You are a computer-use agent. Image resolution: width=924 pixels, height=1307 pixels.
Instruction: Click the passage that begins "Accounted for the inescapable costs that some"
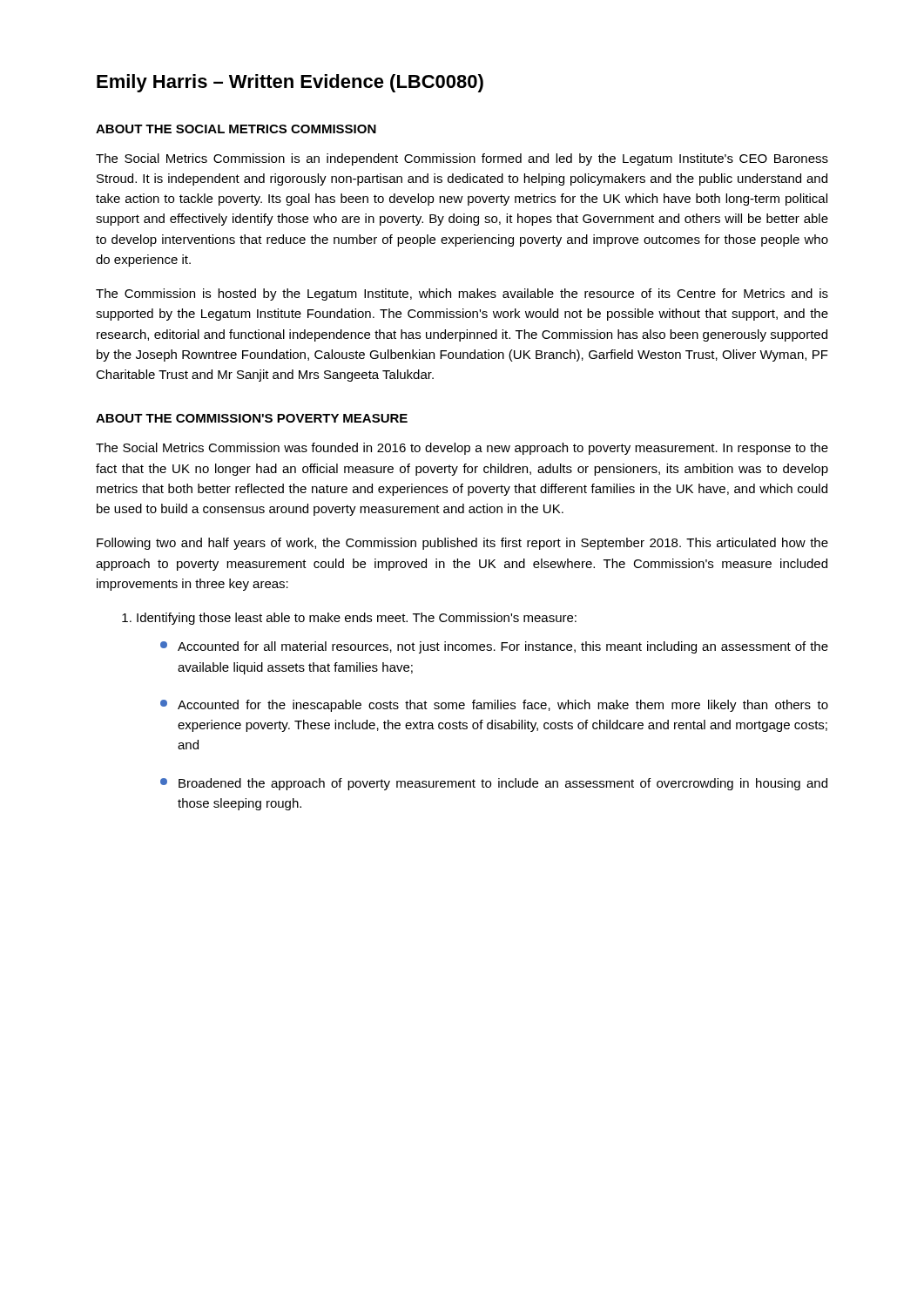tap(503, 725)
